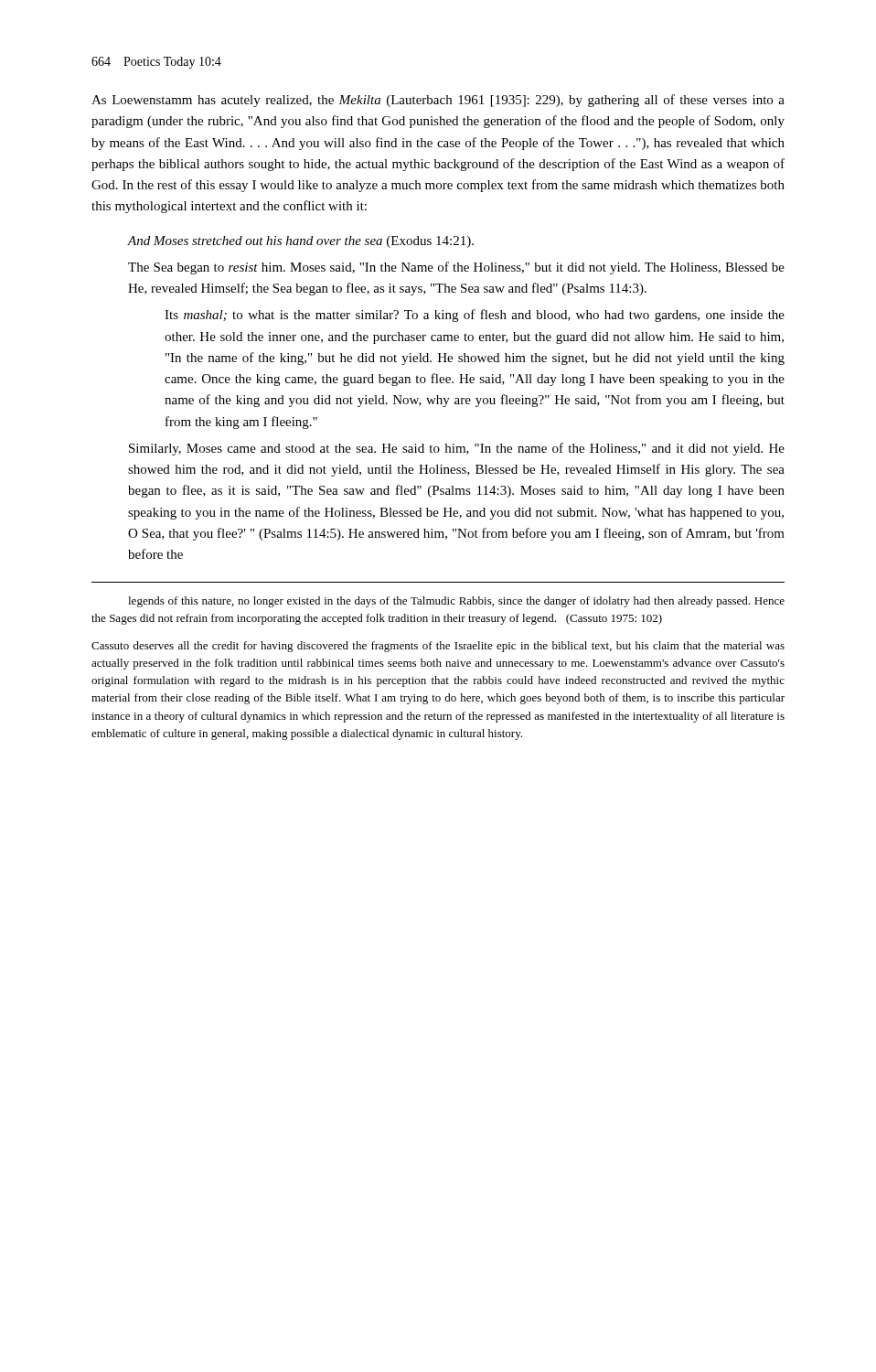Find the block starting "As Loewenstamm has acutely realized,"

click(x=438, y=153)
